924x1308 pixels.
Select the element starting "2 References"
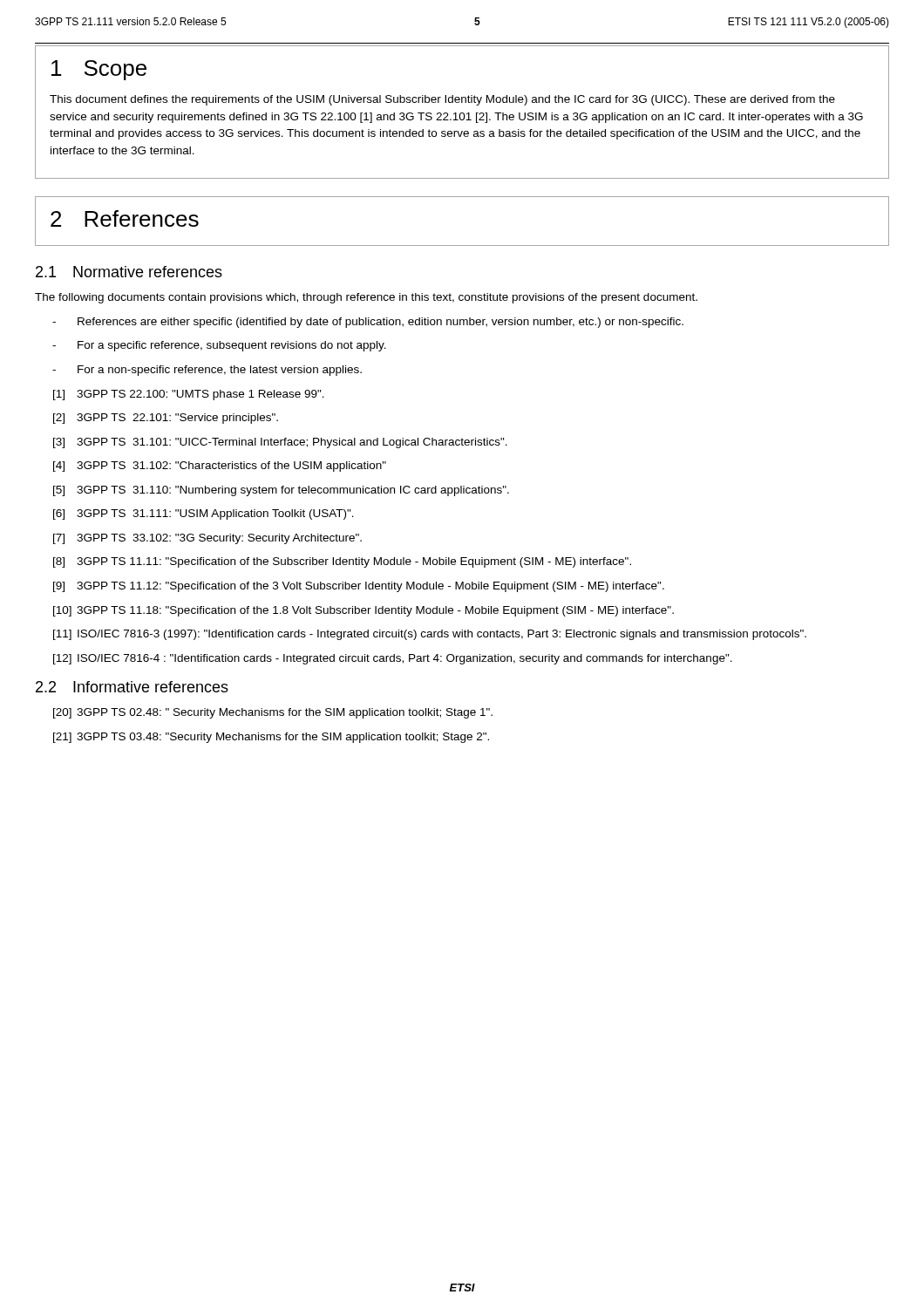click(462, 221)
